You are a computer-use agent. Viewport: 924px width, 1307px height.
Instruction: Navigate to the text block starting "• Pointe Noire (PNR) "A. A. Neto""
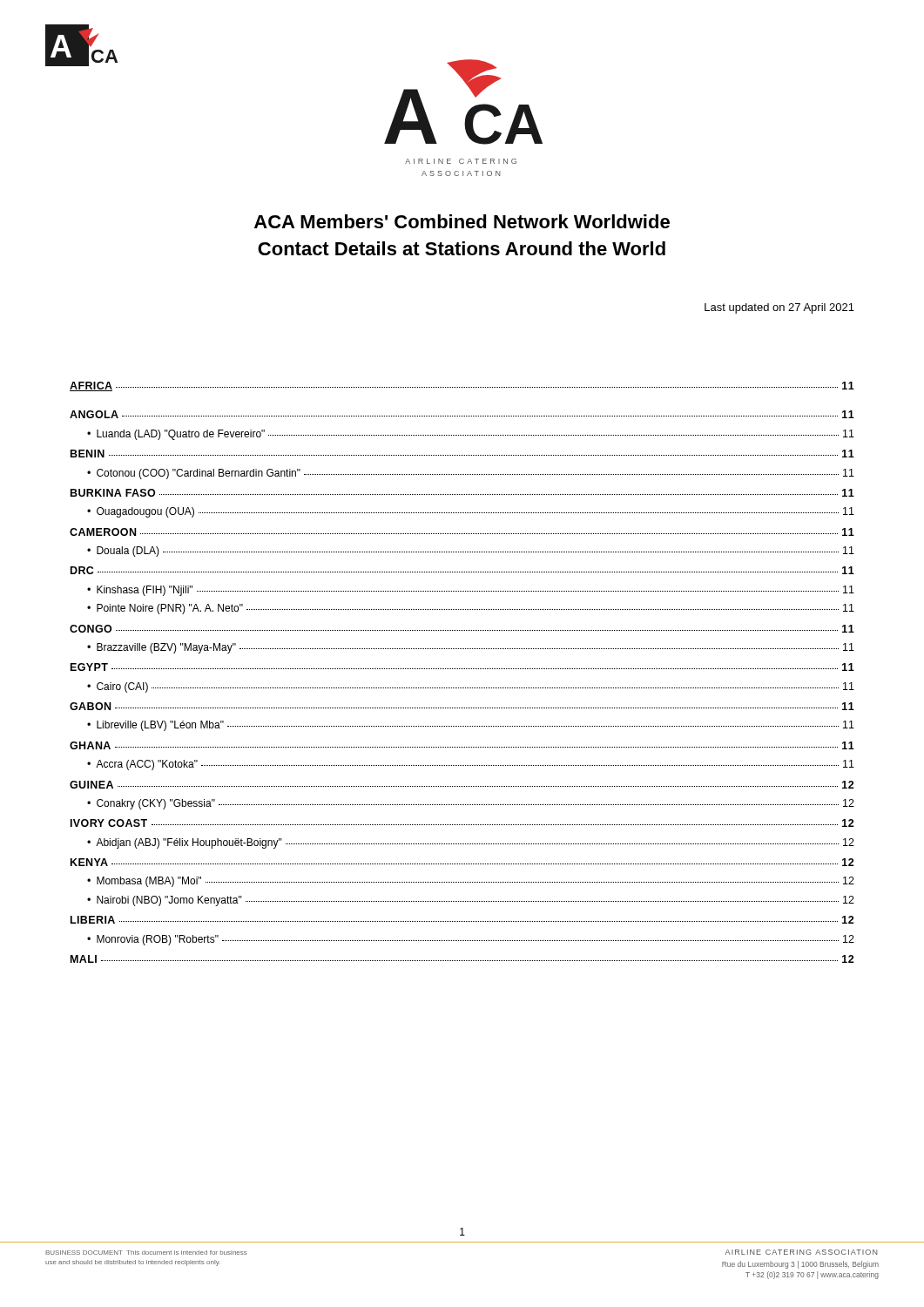471,609
